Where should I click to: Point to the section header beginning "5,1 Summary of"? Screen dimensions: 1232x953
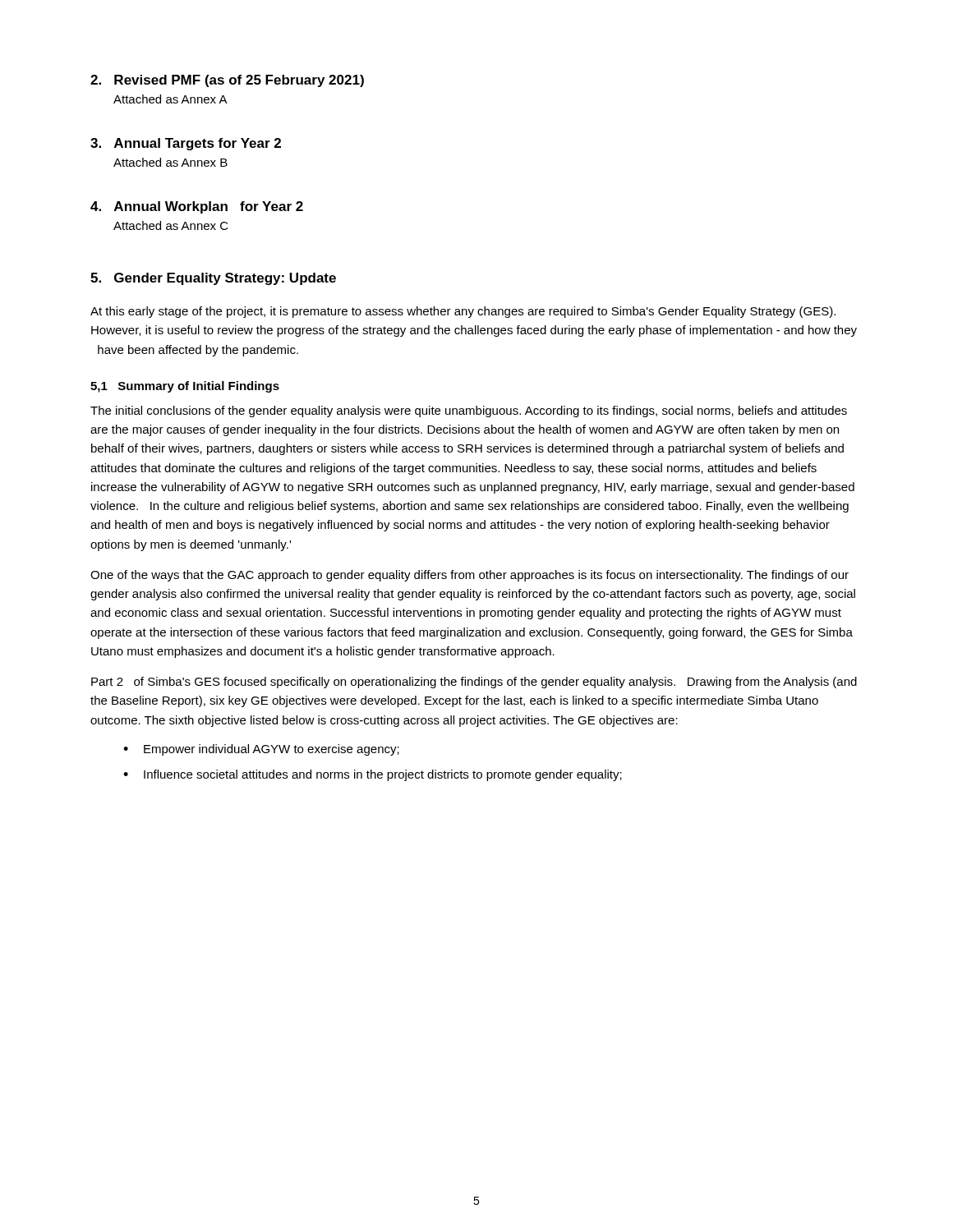[185, 385]
